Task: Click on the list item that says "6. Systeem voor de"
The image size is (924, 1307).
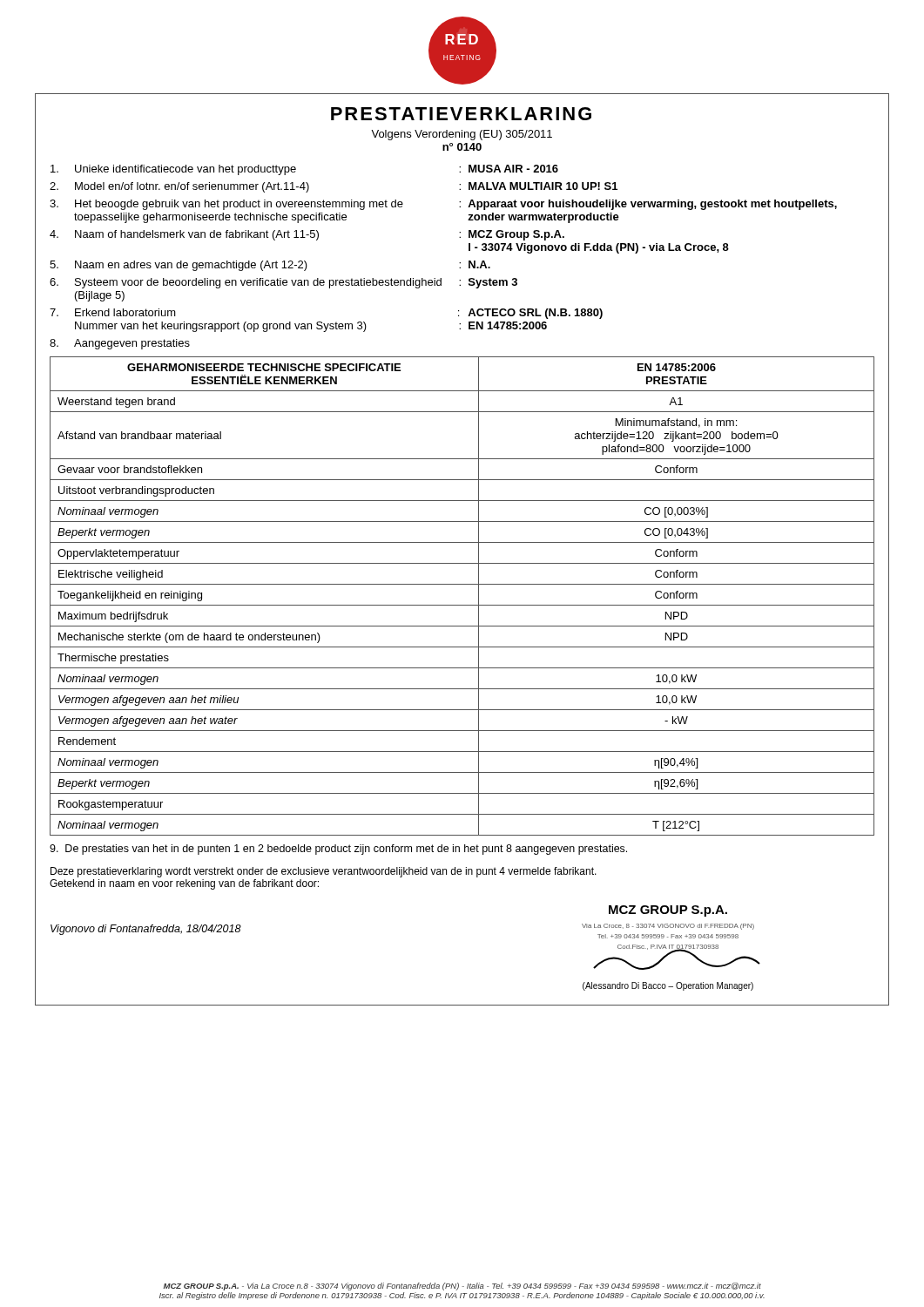Action: [x=462, y=288]
